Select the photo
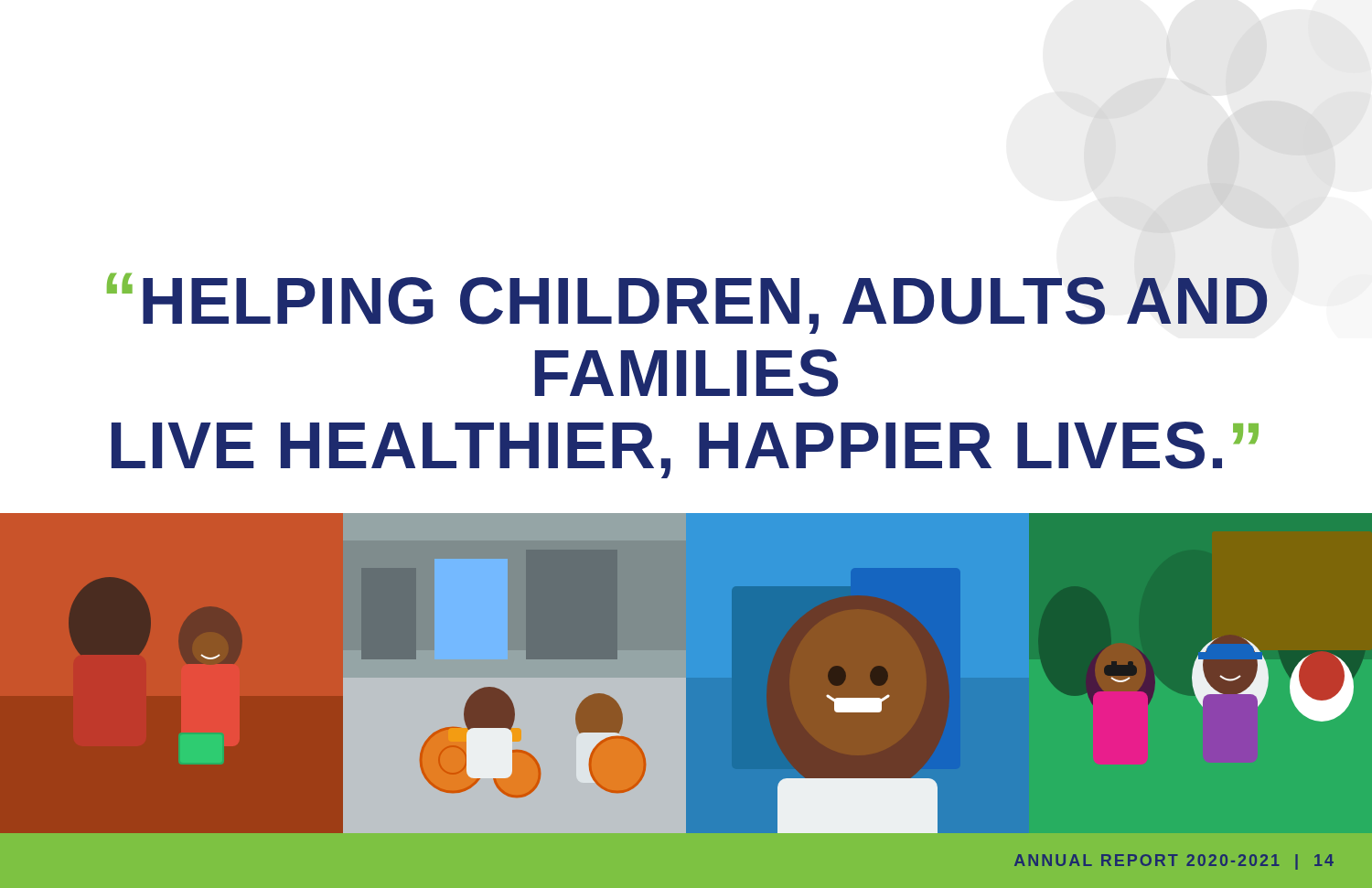Viewport: 1372px width, 888px height. pyautogui.click(x=686, y=673)
